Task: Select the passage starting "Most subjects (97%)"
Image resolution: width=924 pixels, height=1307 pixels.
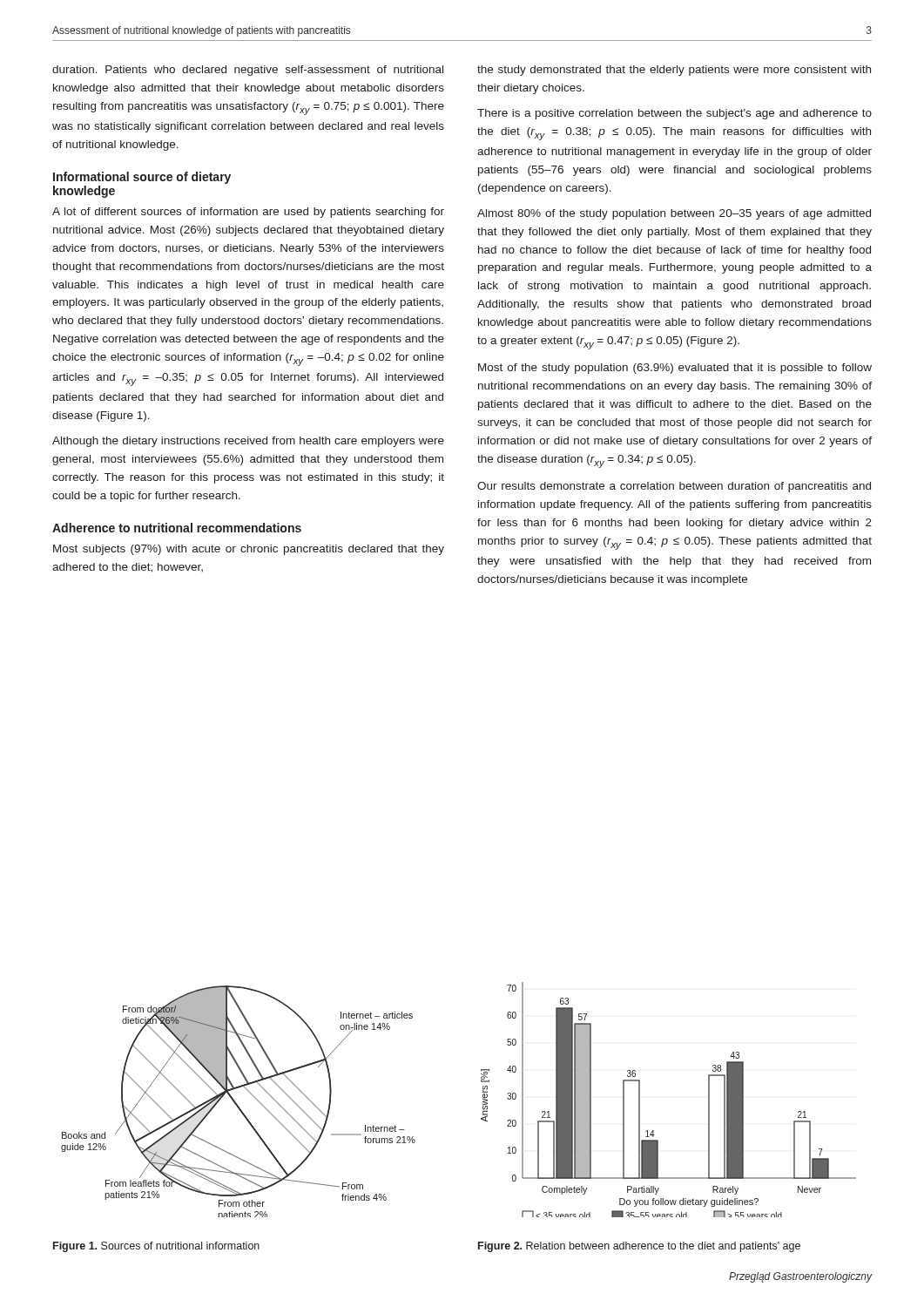Action: point(248,558)
